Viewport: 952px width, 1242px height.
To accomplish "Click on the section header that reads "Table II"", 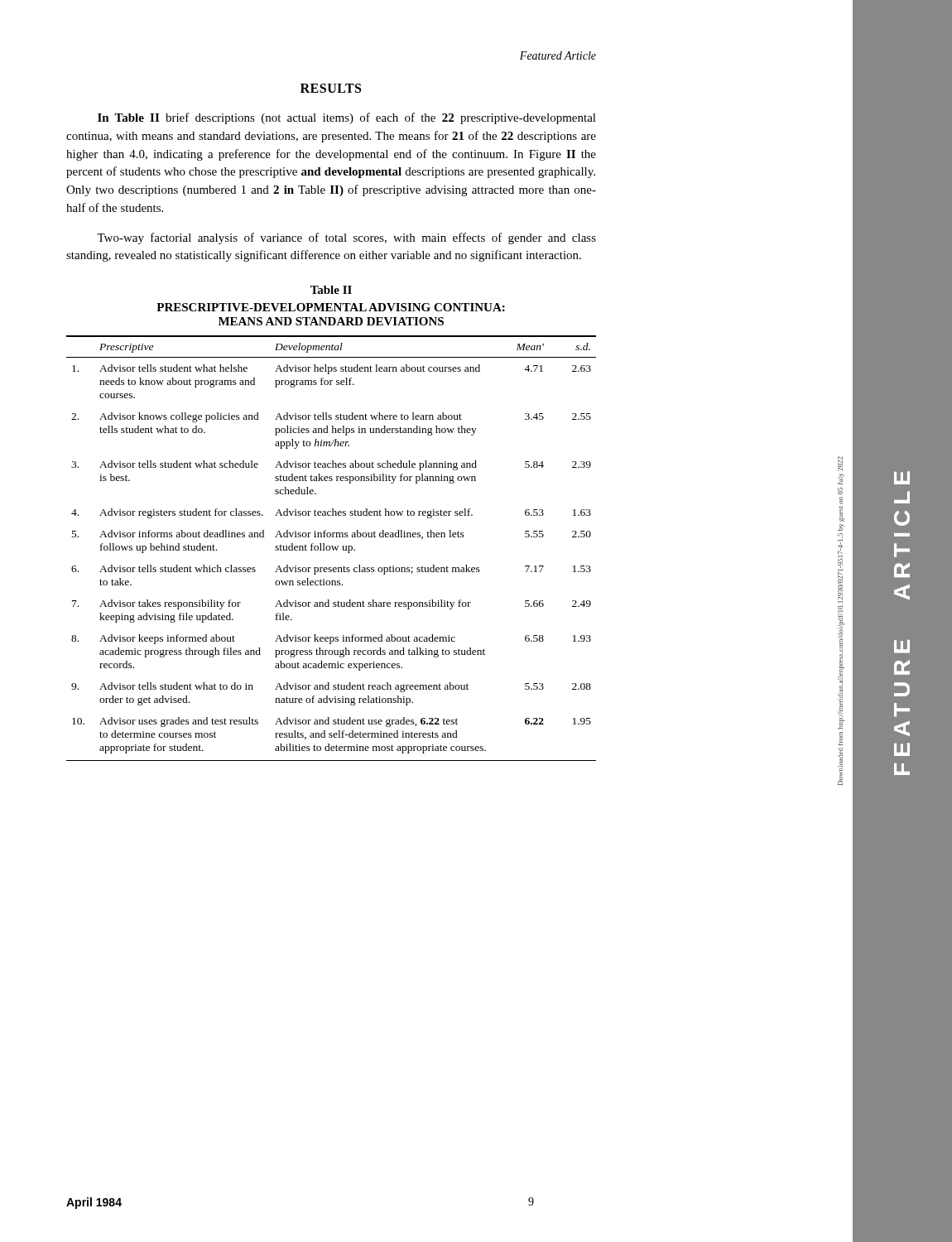I will click(x=331, y=290).
